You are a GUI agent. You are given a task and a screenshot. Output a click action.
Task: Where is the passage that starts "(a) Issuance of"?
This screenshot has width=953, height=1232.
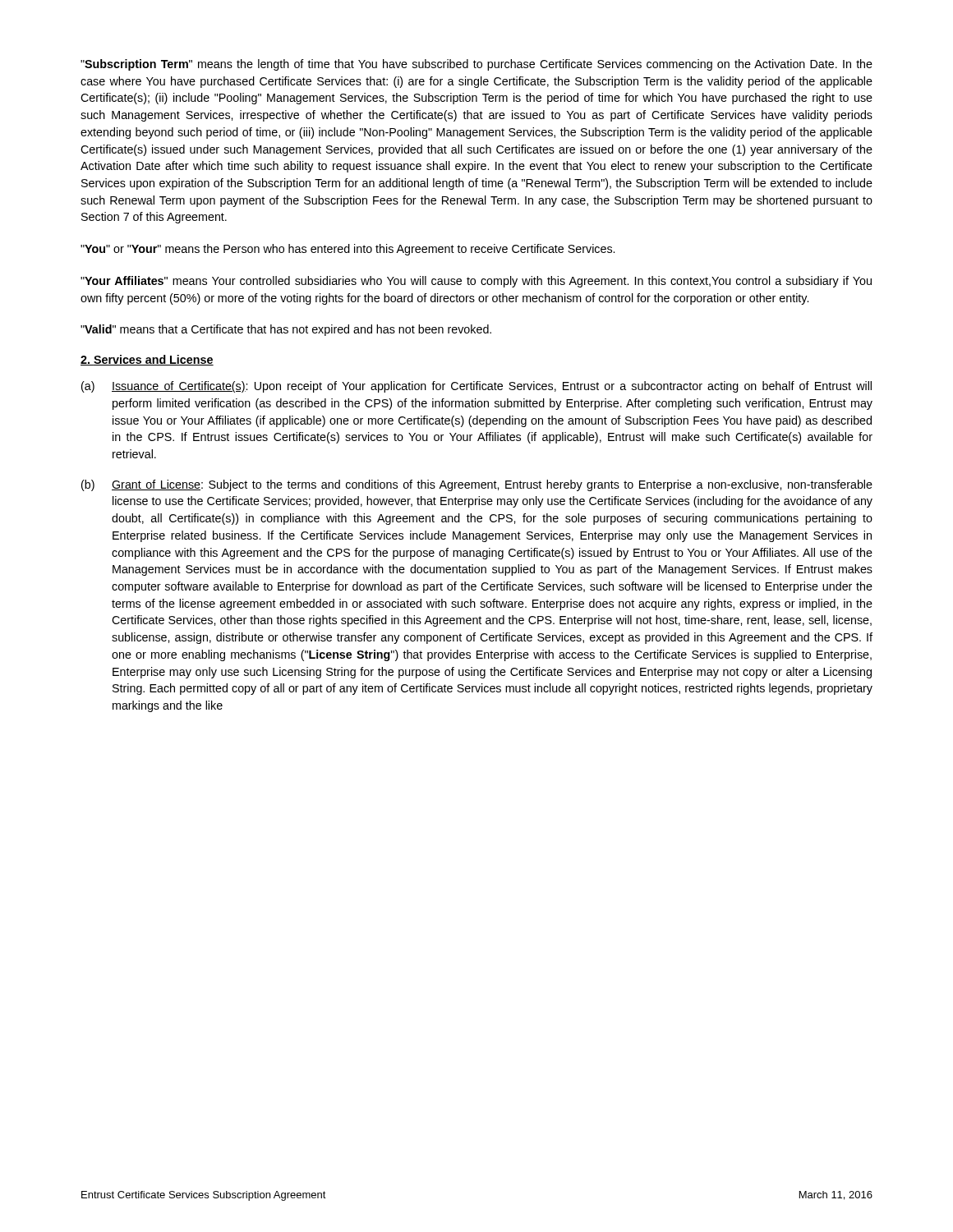pyautogui.click(x=476, y=420)
